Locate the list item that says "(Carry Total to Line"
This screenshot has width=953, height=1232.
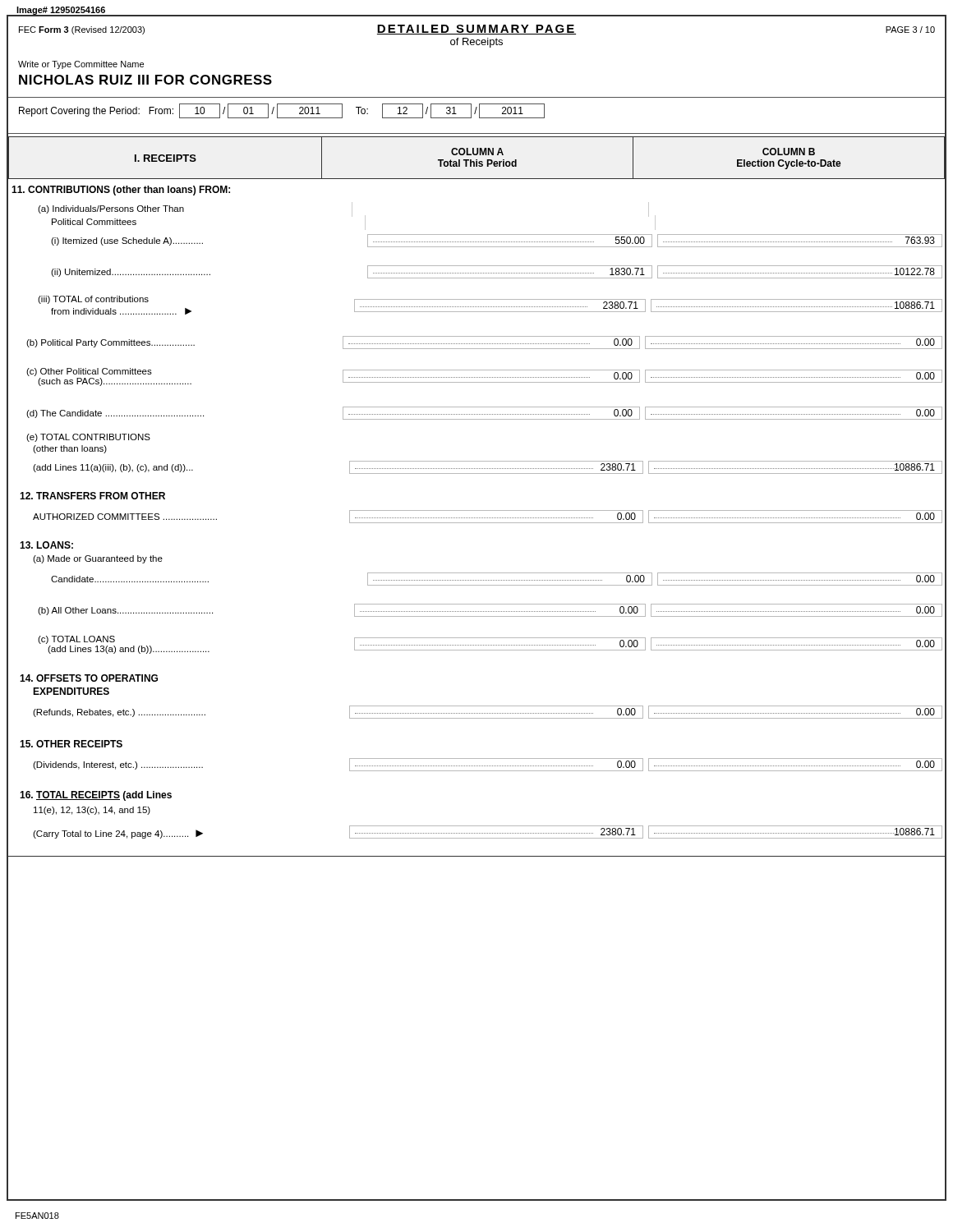pos(475,832)
